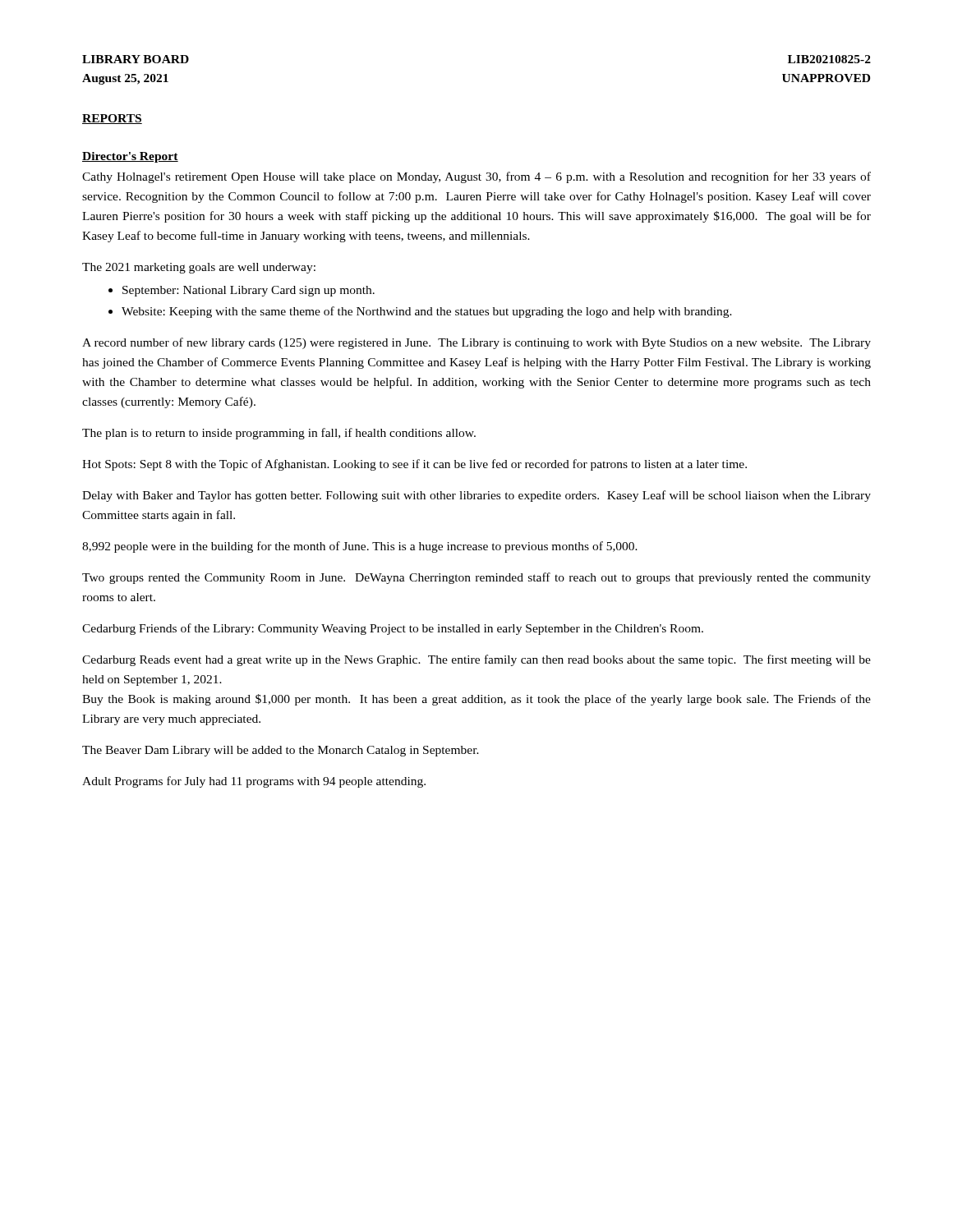Select the text block that reads "Cathy Holnagel's retirement"
Viewport: 953px width, 1232px height.
tap(476, 205)
